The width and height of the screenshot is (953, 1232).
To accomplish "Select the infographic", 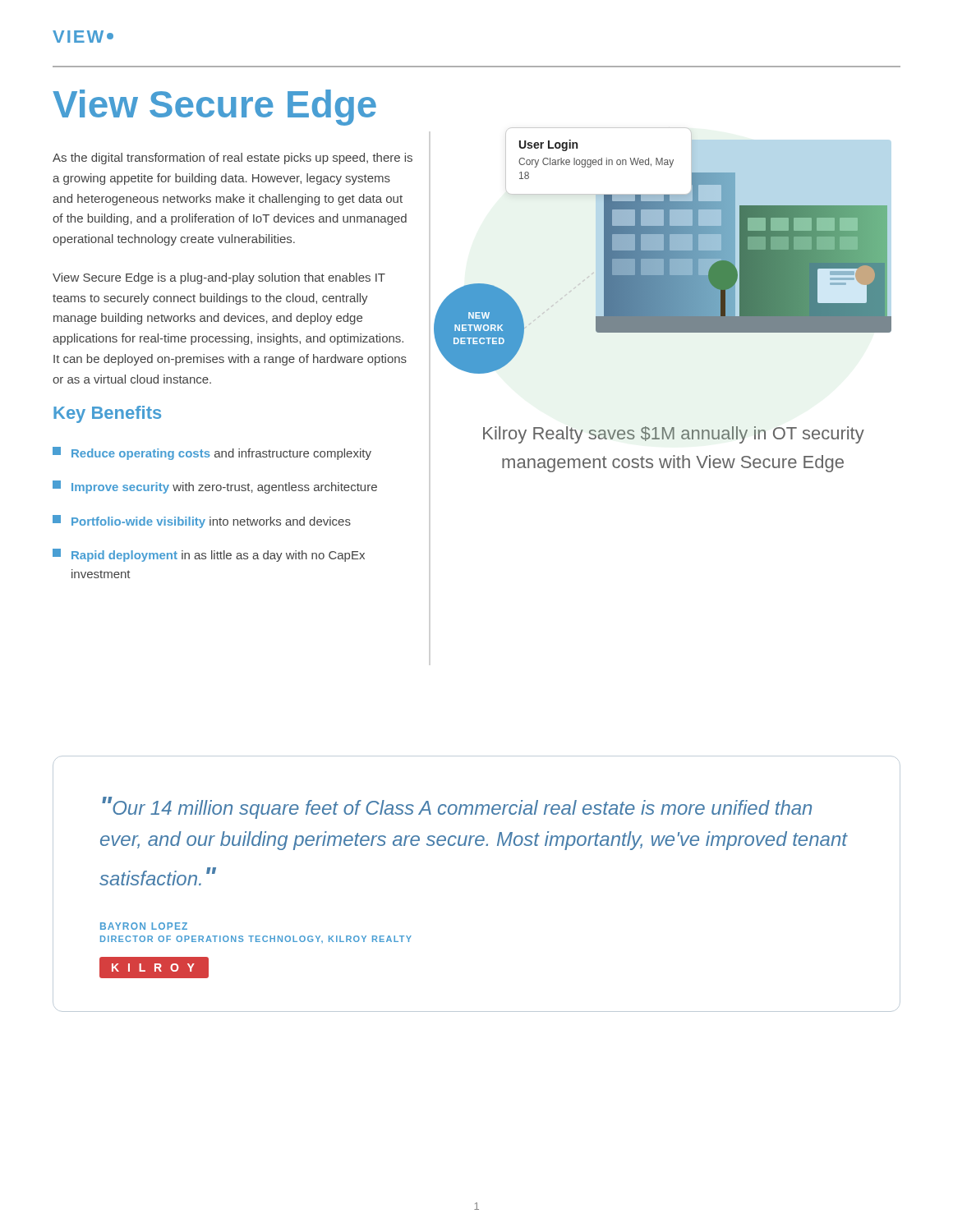I will point(670,329).
